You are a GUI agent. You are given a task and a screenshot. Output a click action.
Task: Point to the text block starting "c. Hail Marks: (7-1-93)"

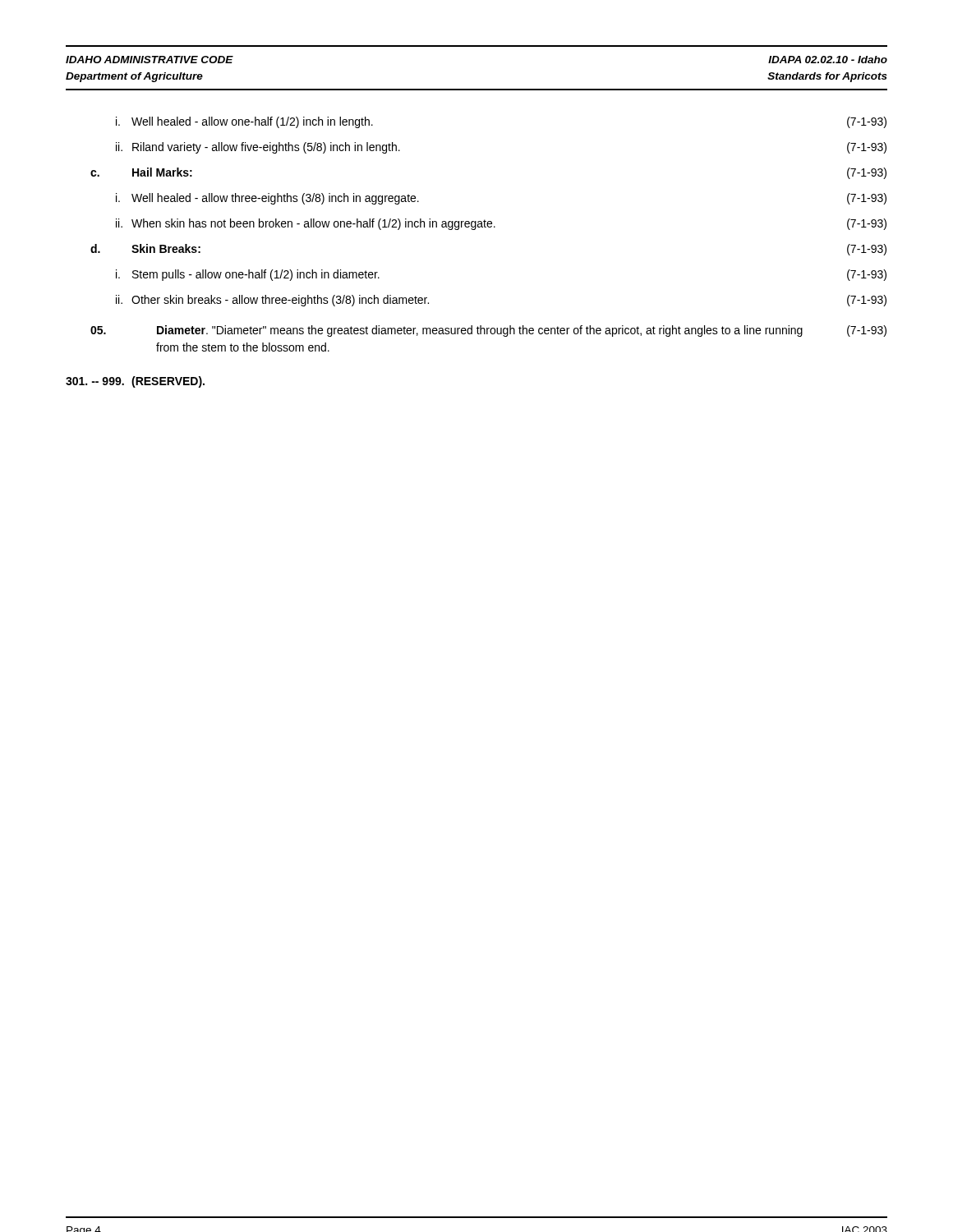pos(164,173)
